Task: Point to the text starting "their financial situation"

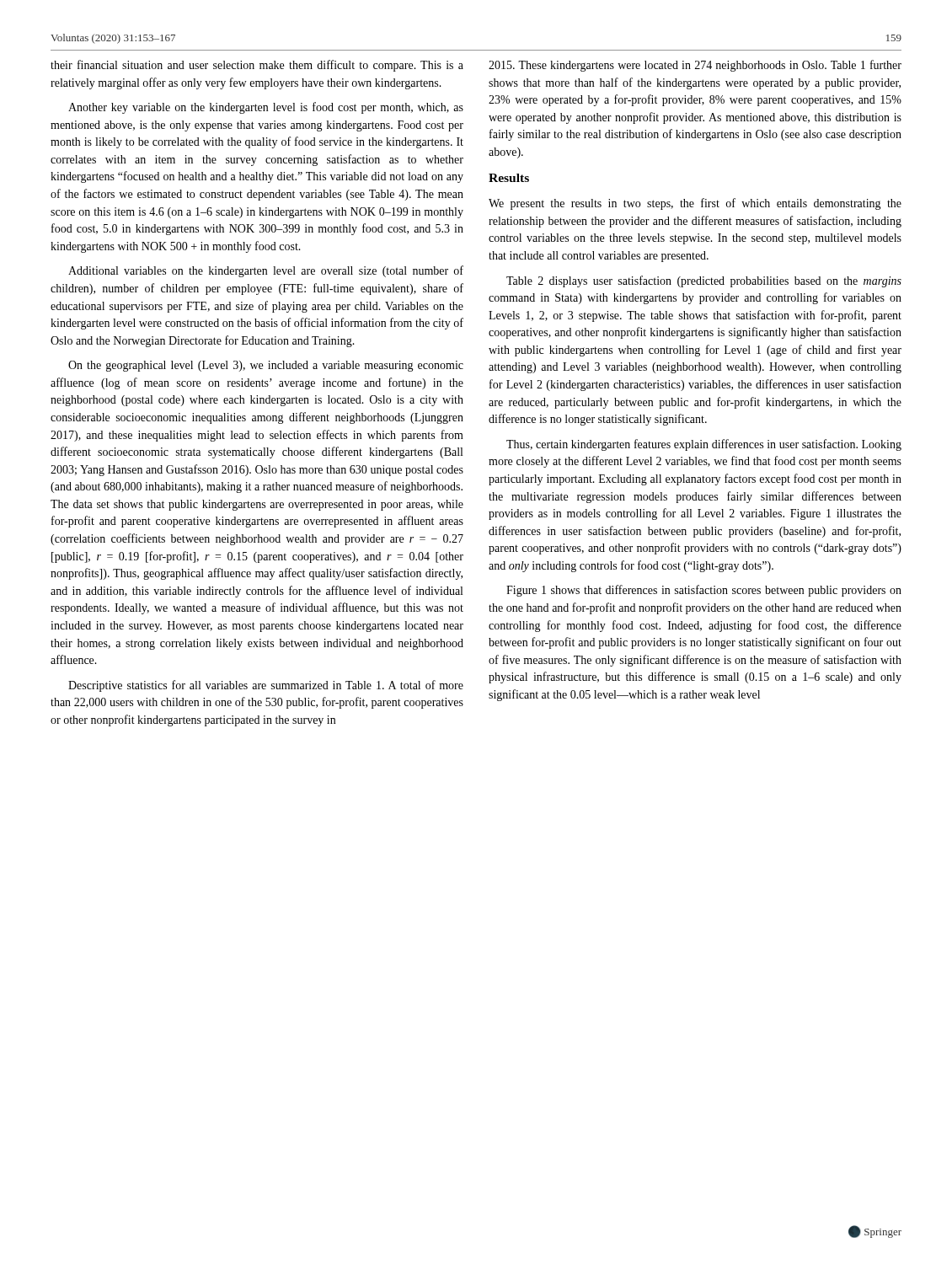Action: coord(257,74)
